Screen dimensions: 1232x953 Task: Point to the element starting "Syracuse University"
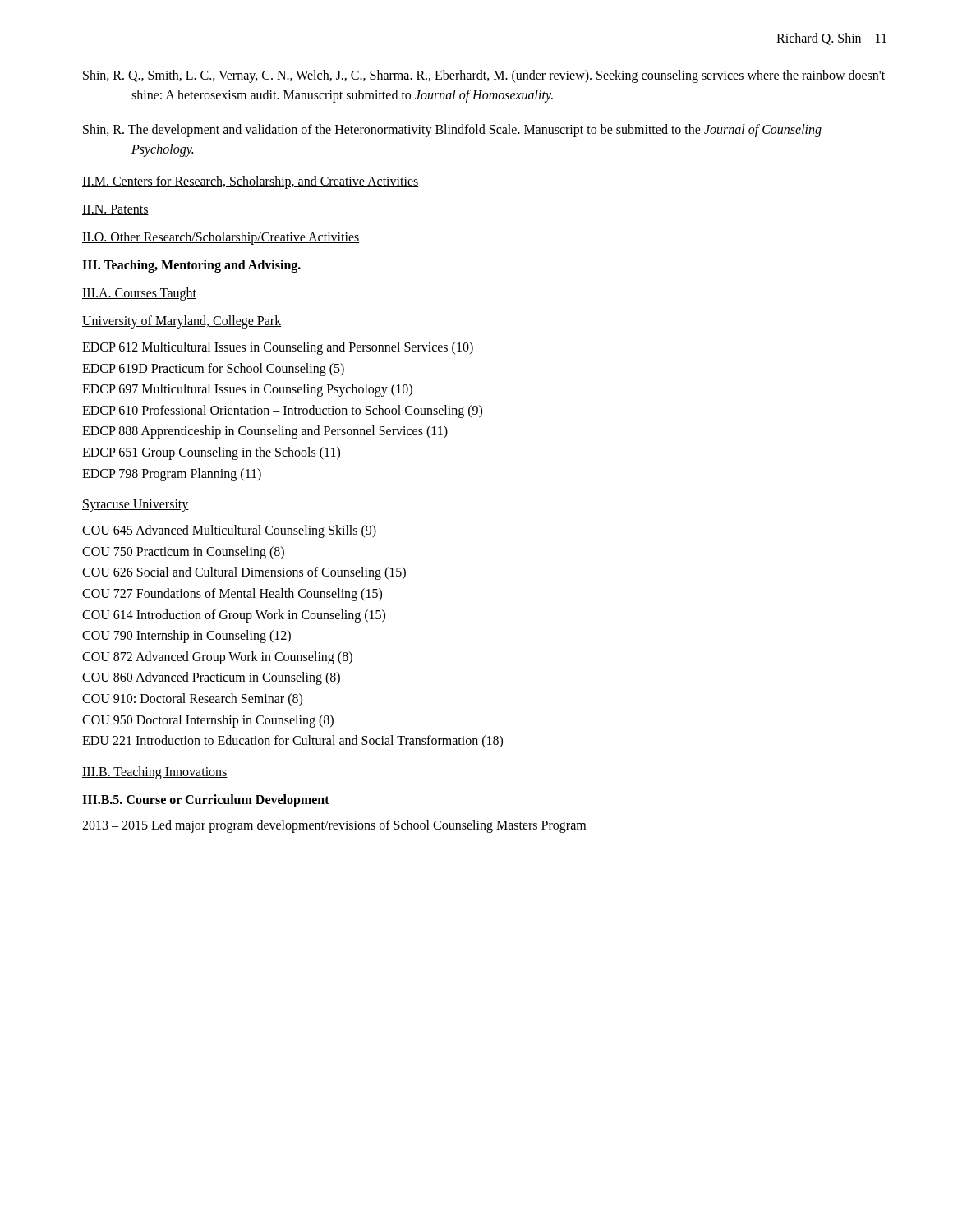[x=135, y=504]
